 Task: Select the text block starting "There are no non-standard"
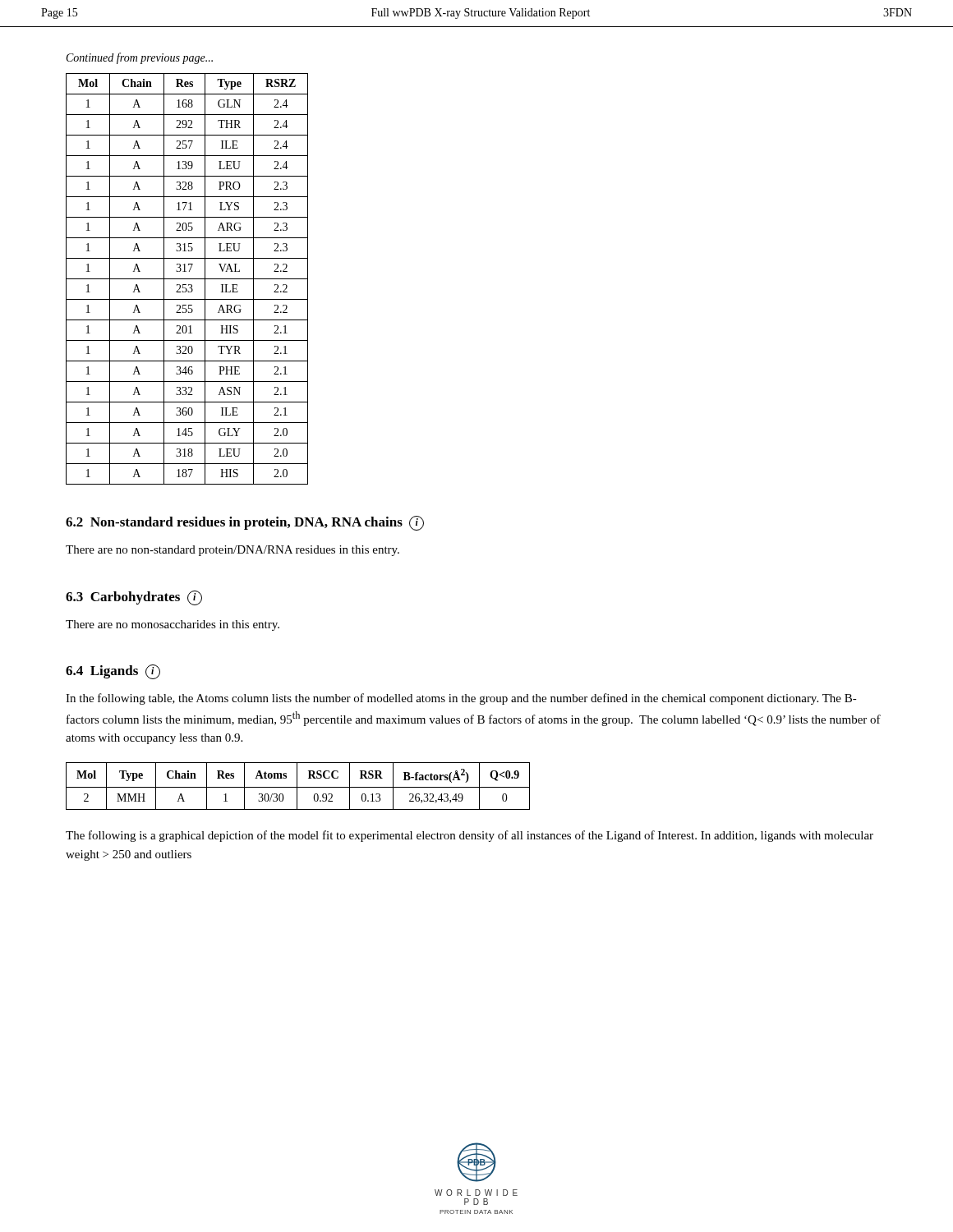coord(233,550)
